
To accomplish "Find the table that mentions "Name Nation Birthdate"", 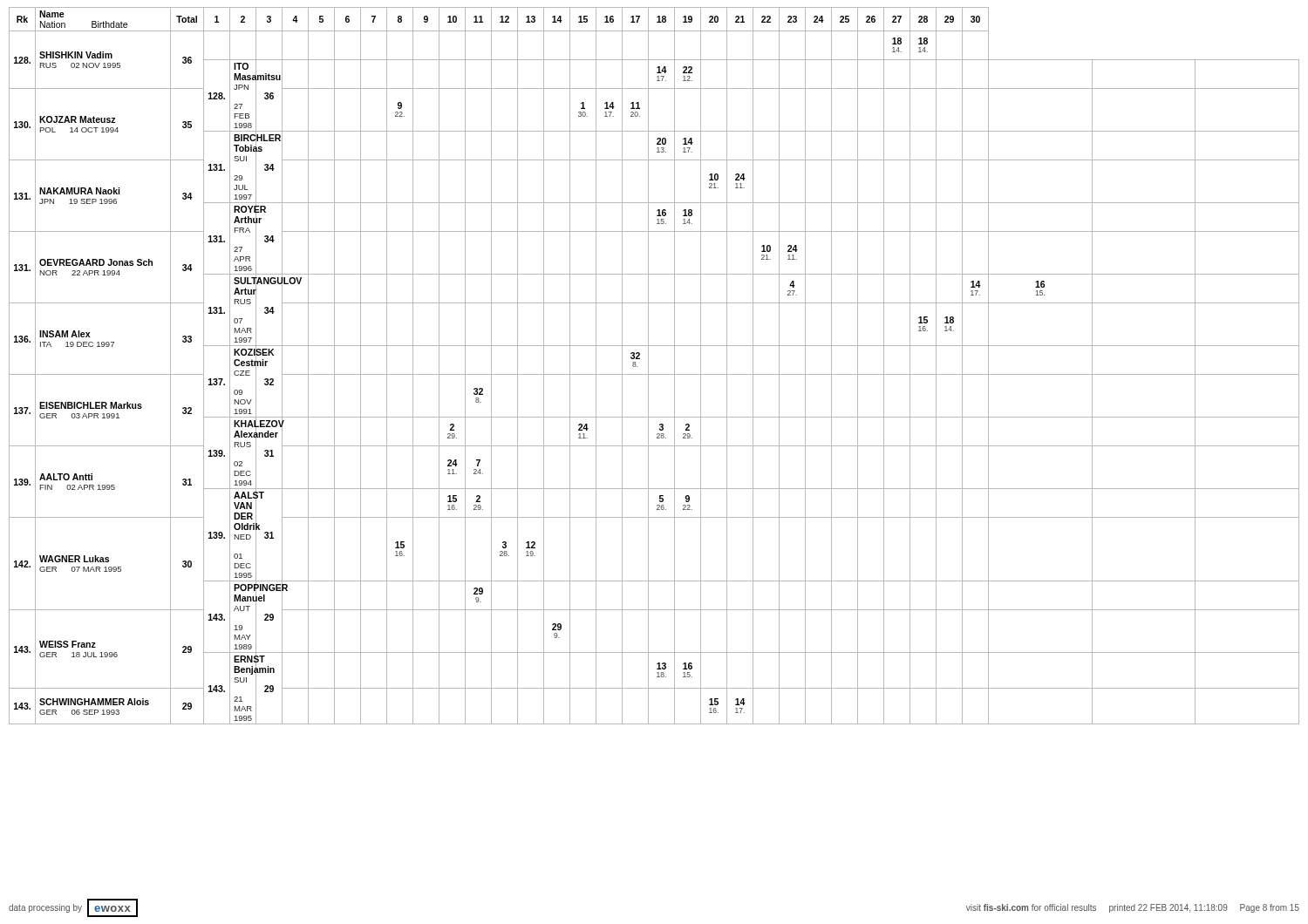I will (654, 366).
